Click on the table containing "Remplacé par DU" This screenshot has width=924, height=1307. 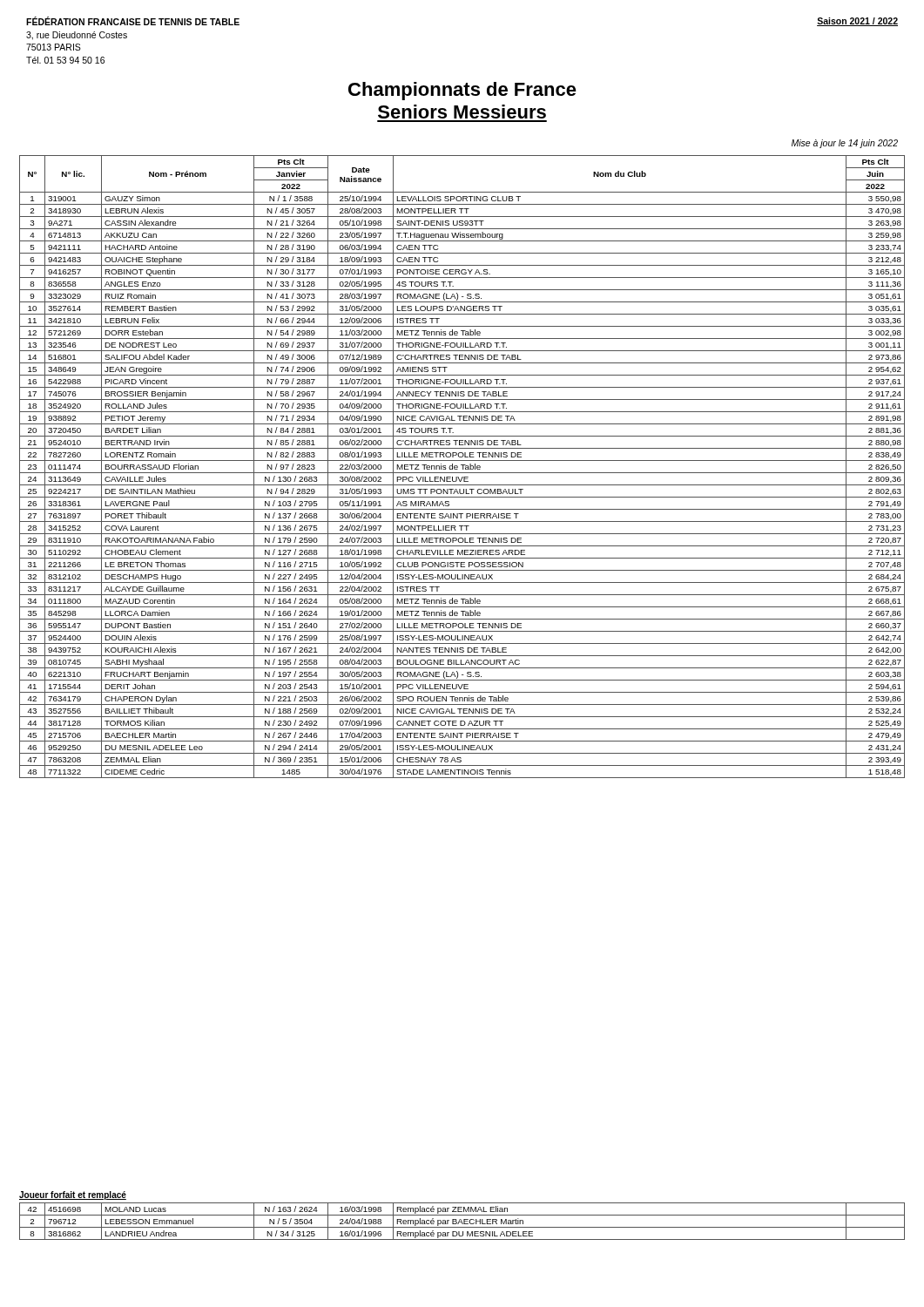(x=462, y=1221)
